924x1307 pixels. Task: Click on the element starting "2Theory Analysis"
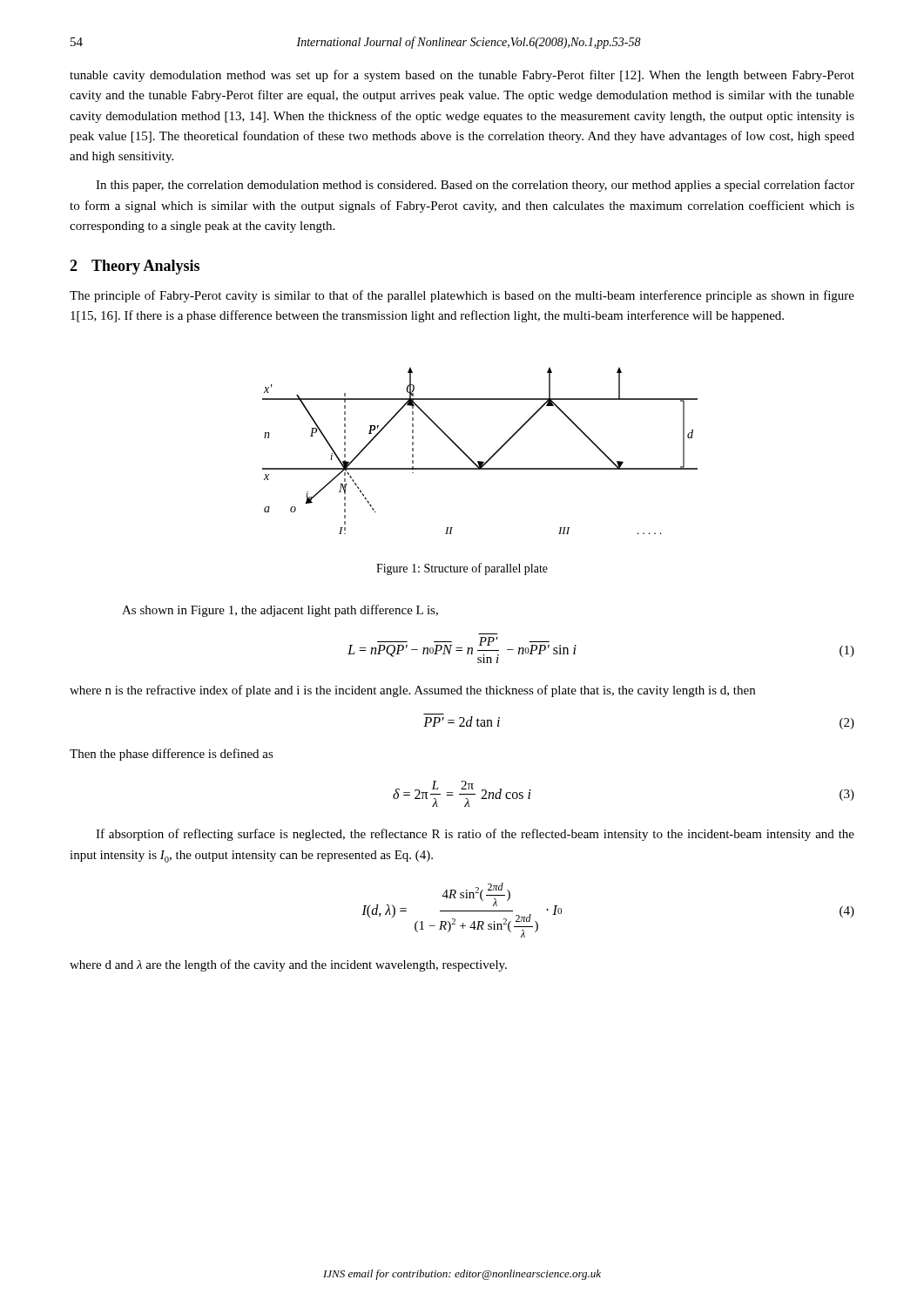coord(135,266)
